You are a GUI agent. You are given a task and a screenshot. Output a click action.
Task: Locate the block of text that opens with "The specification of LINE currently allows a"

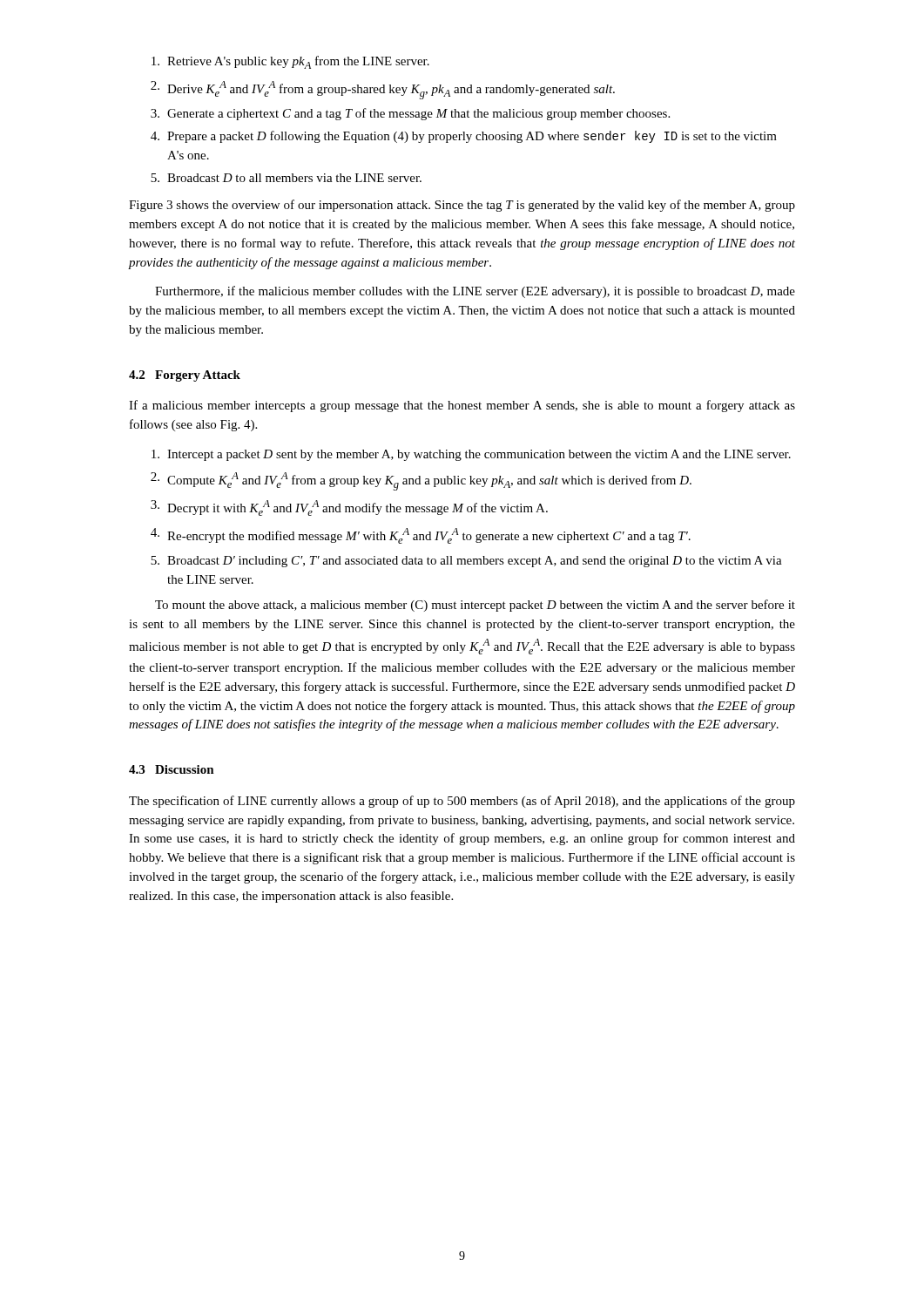tap(462, 848)
